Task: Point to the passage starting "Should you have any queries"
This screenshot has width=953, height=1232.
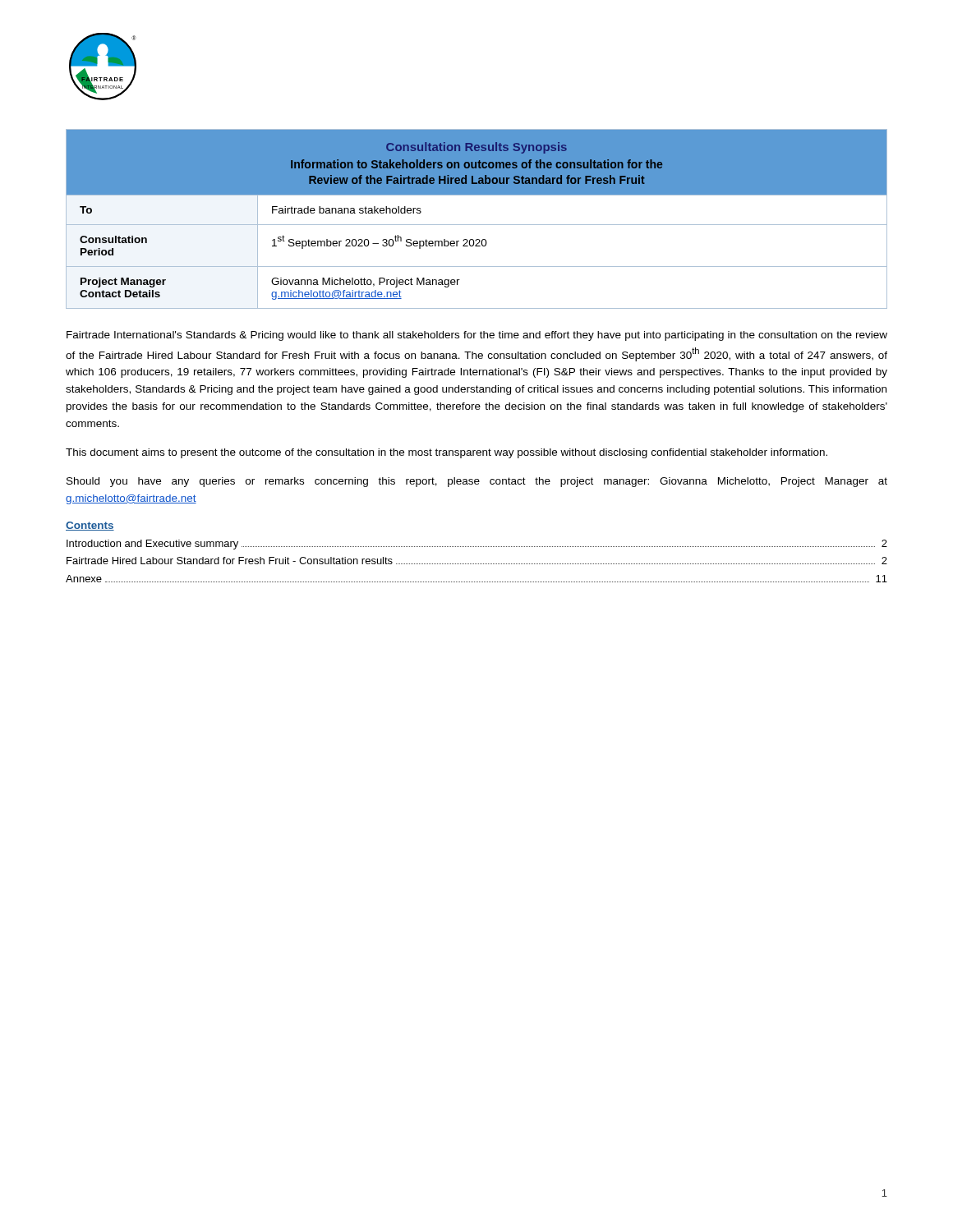Action: click(x=476, y=489)
